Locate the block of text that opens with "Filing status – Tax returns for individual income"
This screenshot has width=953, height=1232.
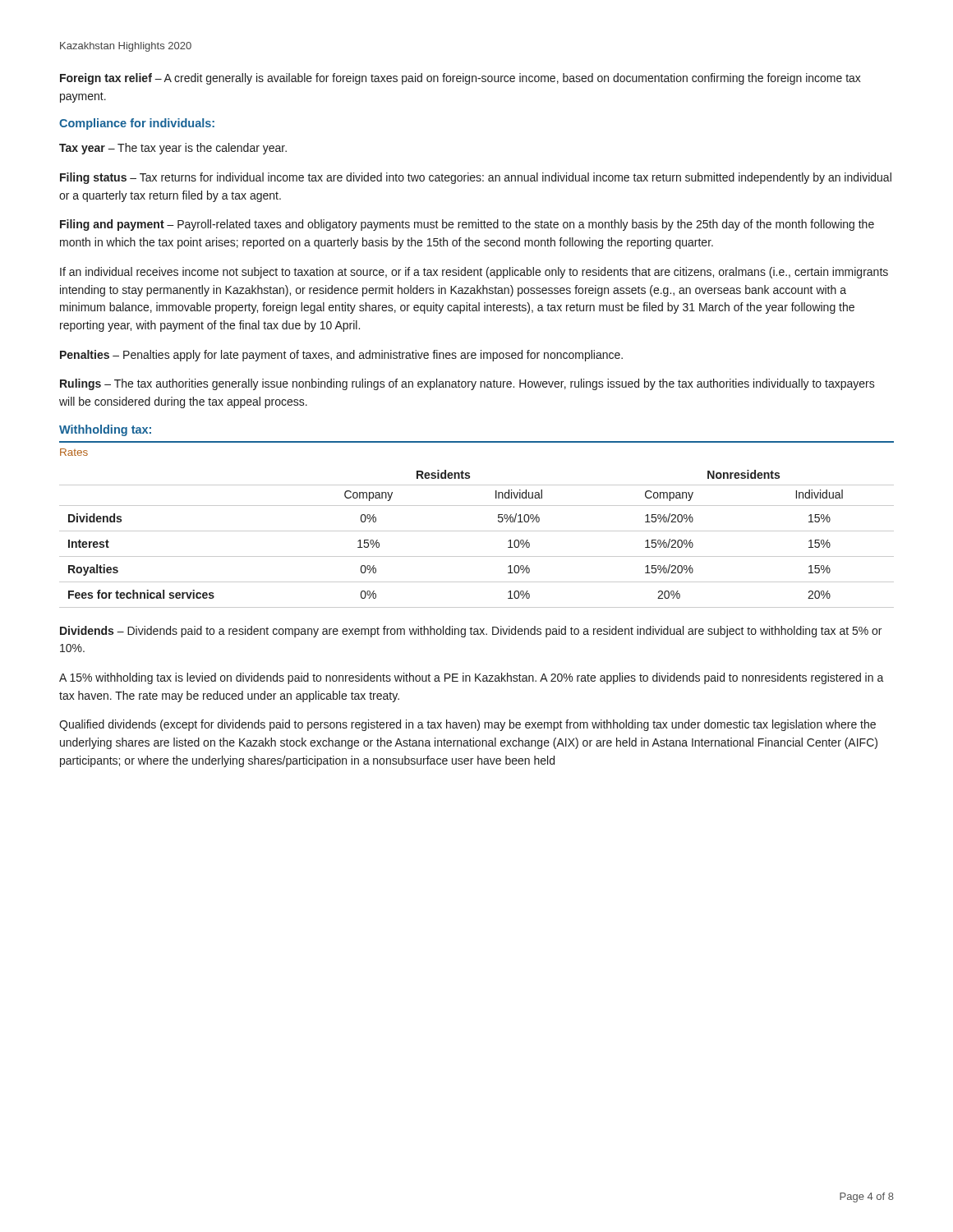tap(476, 186)
